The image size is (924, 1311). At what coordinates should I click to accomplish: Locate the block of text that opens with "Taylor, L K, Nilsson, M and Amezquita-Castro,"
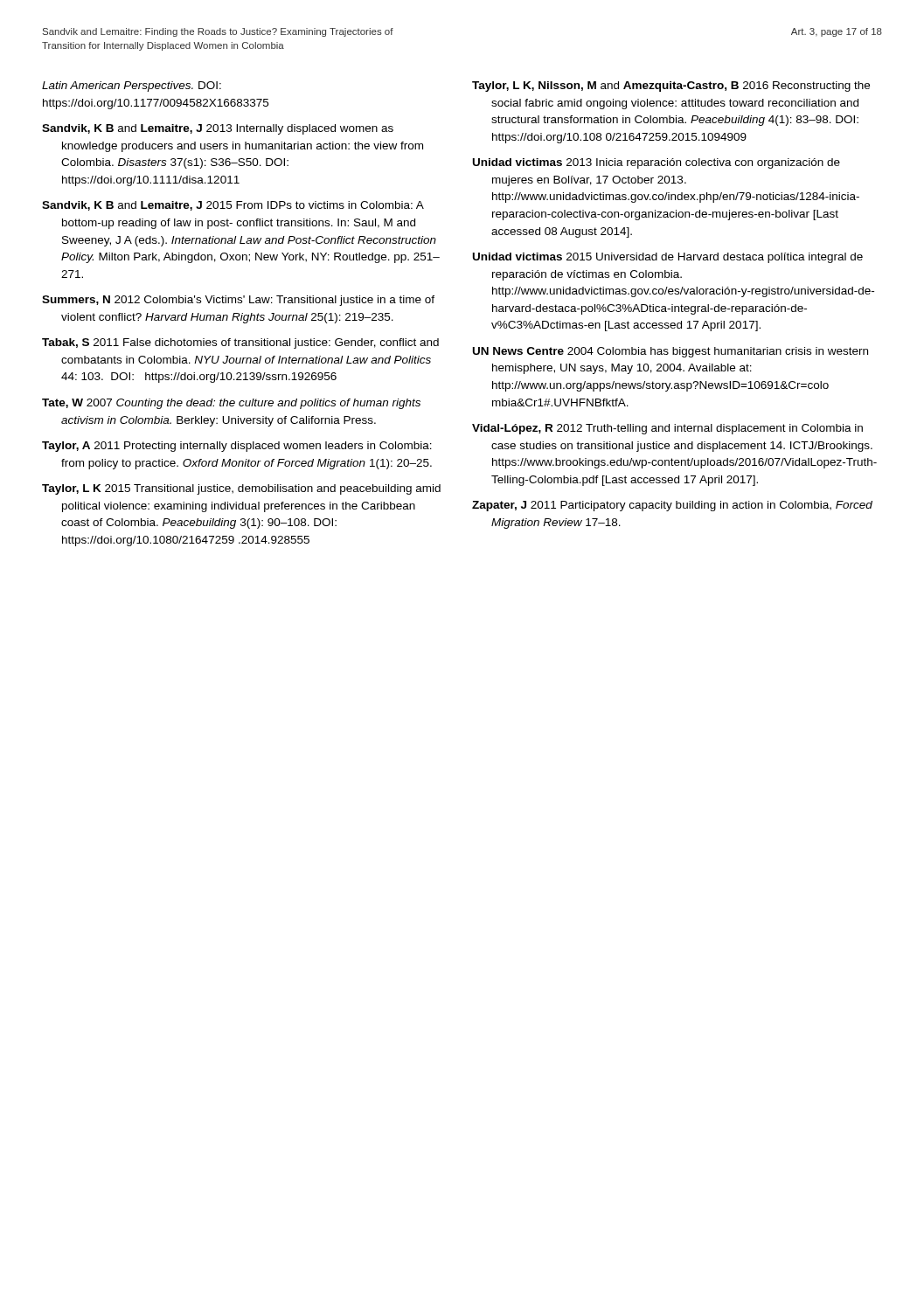pyautogui.click(x=671, y=111)
